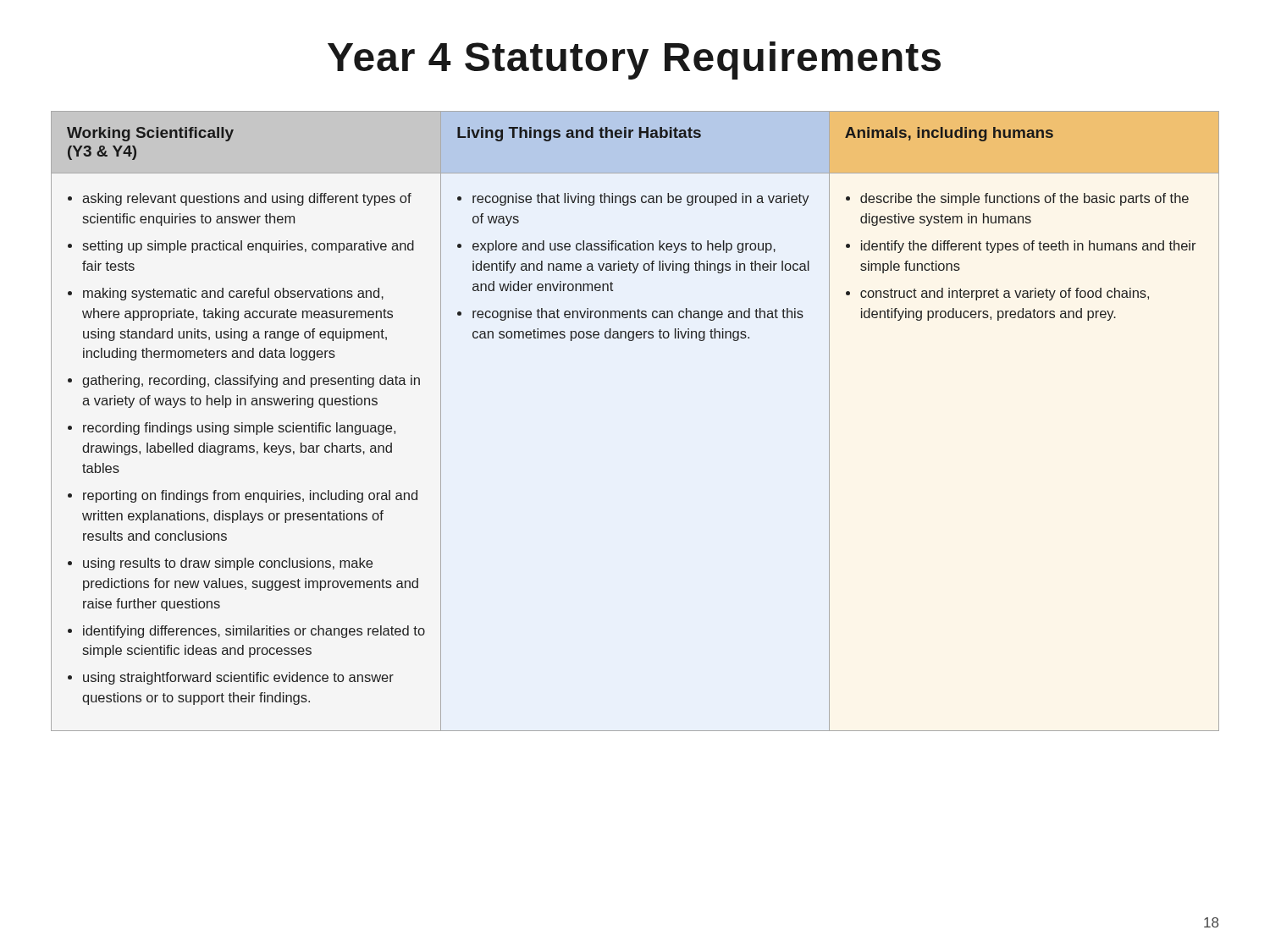
Task: Find "Year 4 Statutory Requirements" on this page
Action: coord(635,57)
